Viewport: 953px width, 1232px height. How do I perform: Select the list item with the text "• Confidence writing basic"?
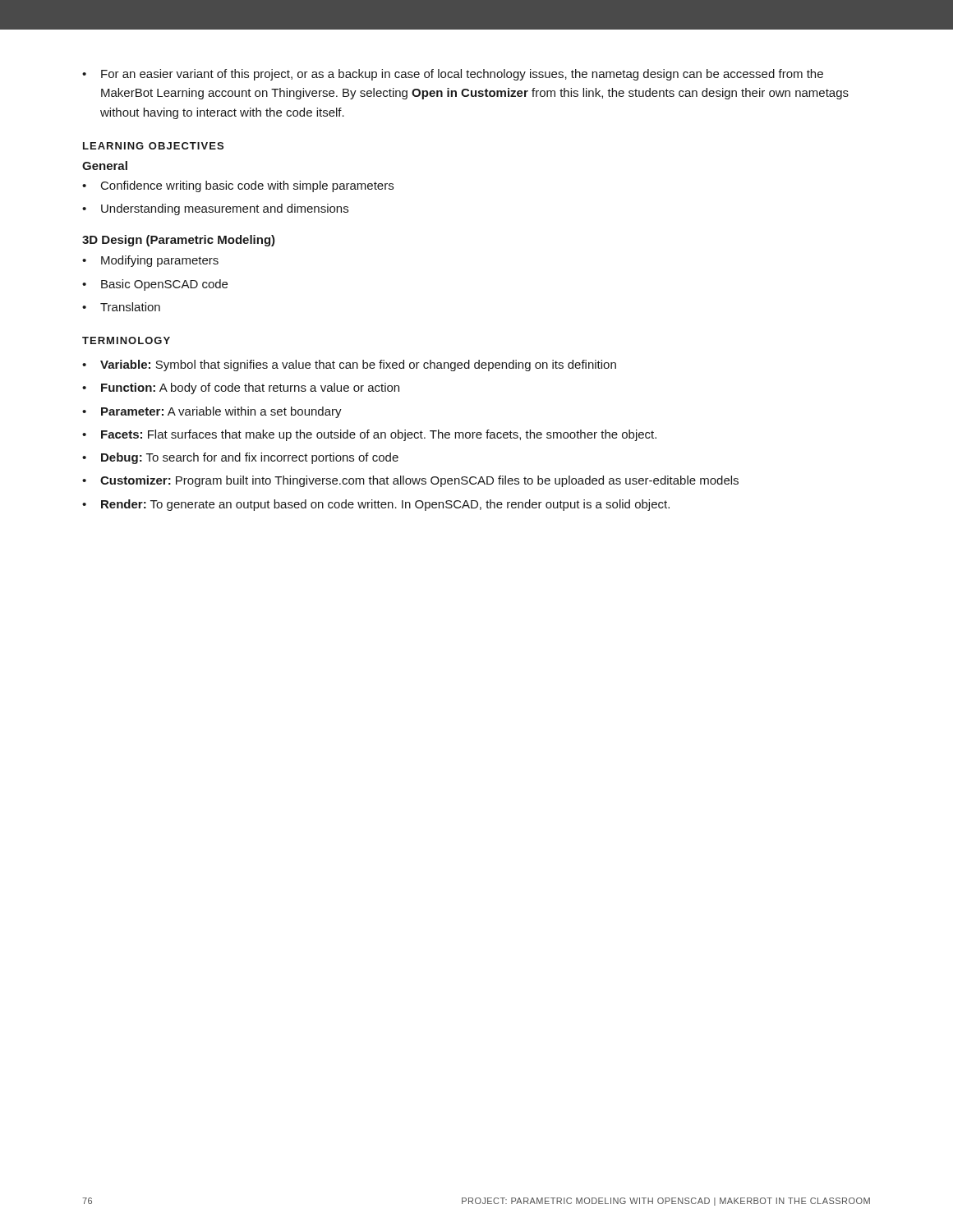pos(238,185)
